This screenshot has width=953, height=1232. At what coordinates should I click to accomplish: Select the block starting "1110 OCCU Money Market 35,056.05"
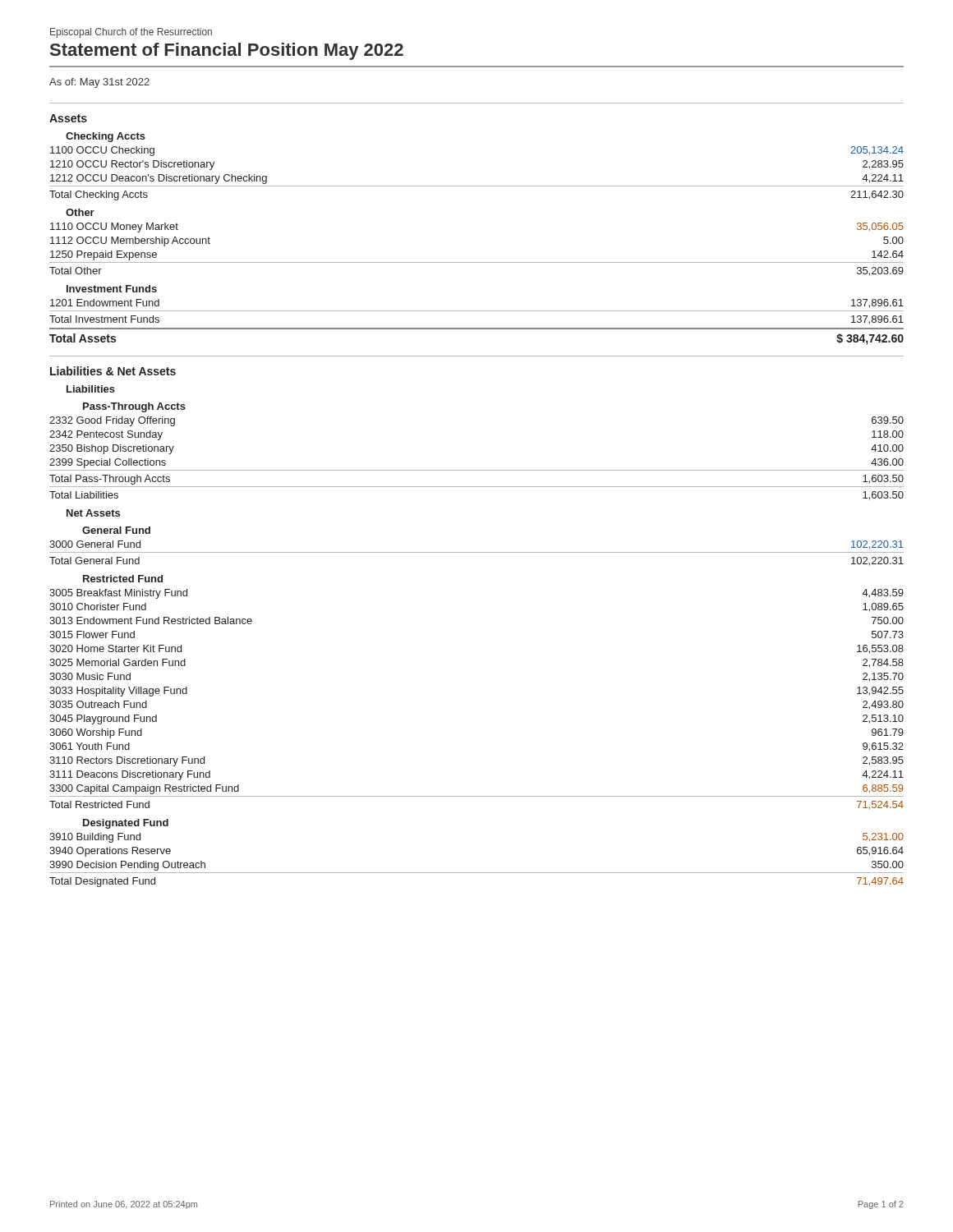115,227
